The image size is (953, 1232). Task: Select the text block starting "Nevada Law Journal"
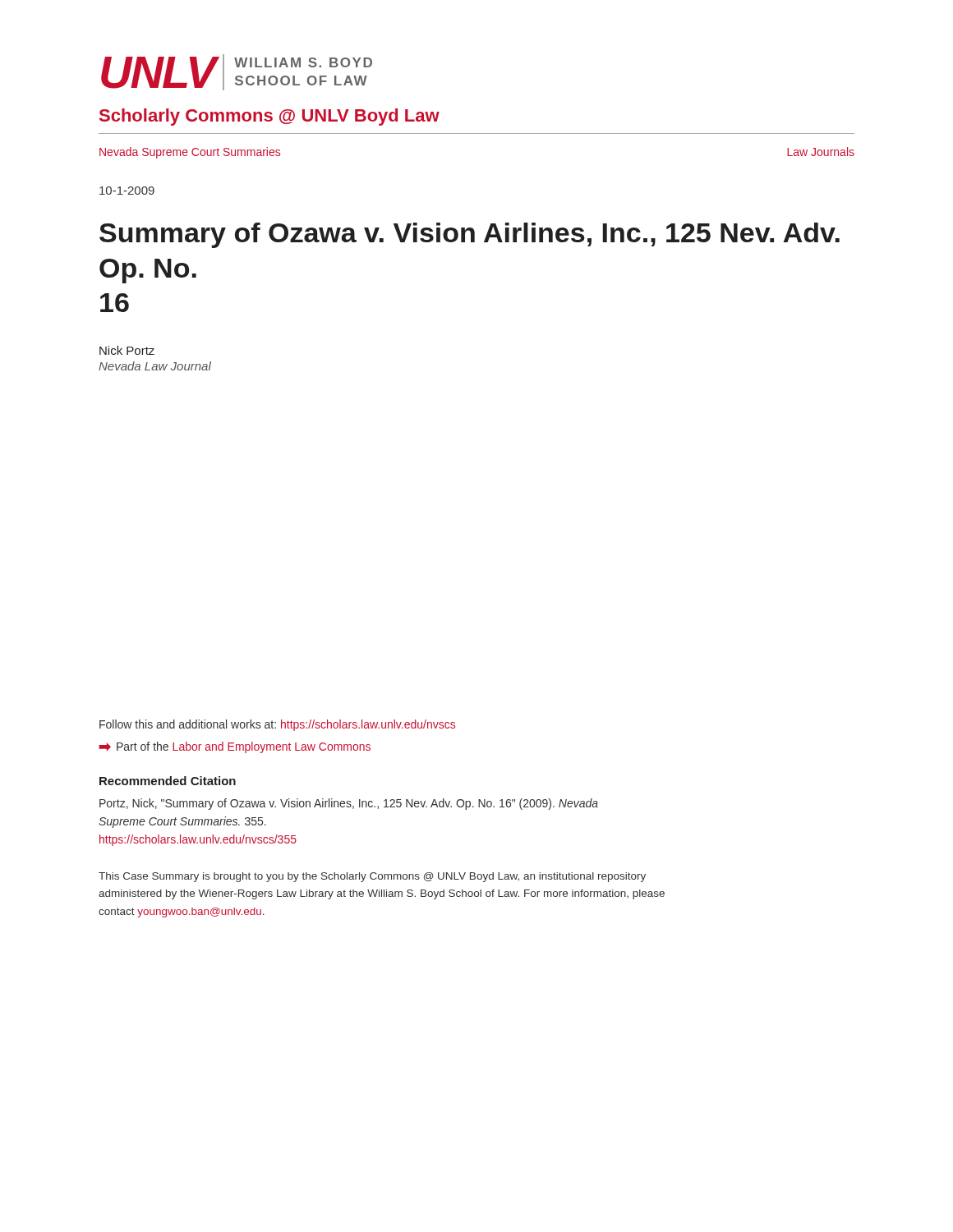155,365
